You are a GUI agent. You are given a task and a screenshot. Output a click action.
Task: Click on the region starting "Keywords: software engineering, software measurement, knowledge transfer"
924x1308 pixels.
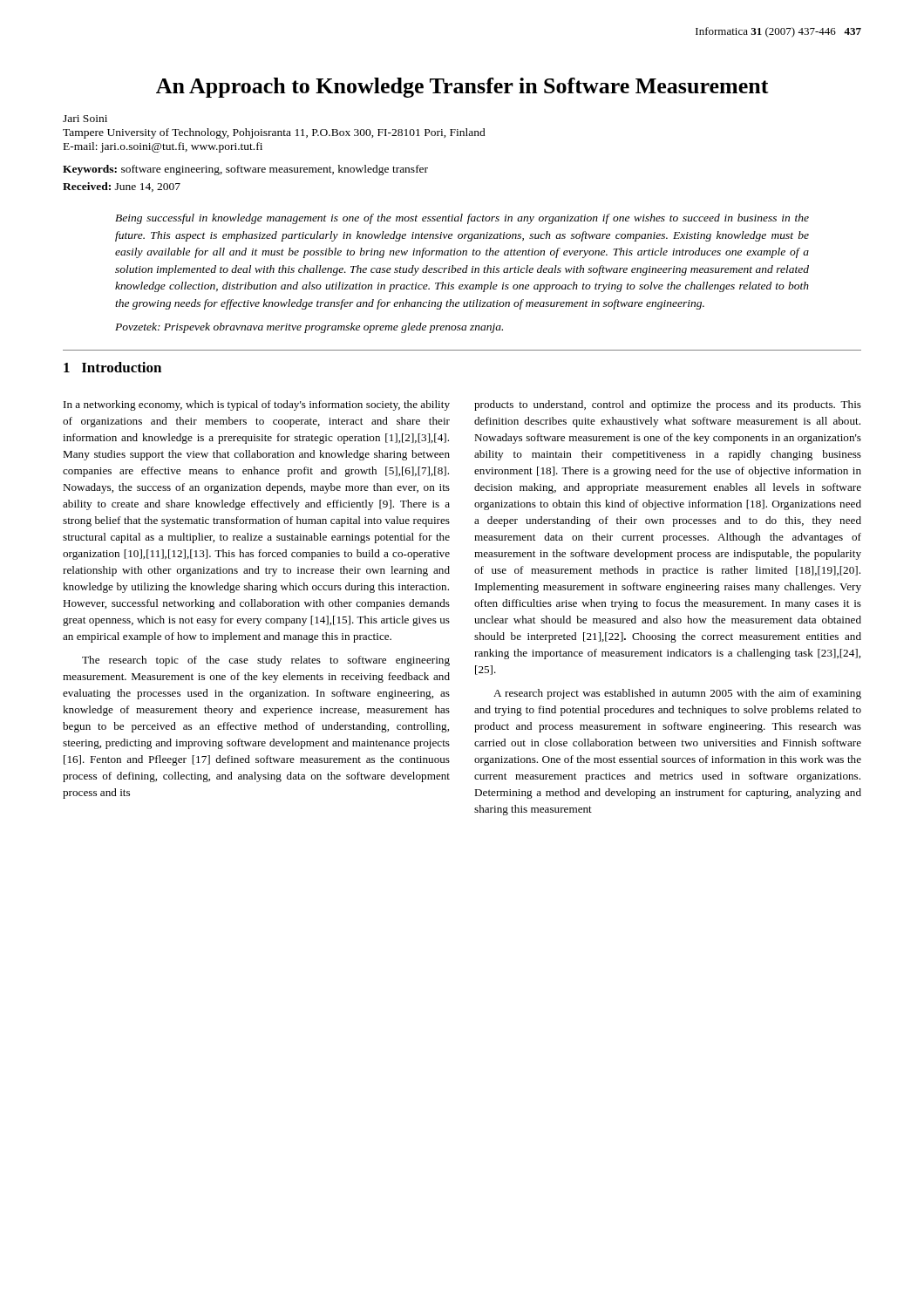pos(245,169)
